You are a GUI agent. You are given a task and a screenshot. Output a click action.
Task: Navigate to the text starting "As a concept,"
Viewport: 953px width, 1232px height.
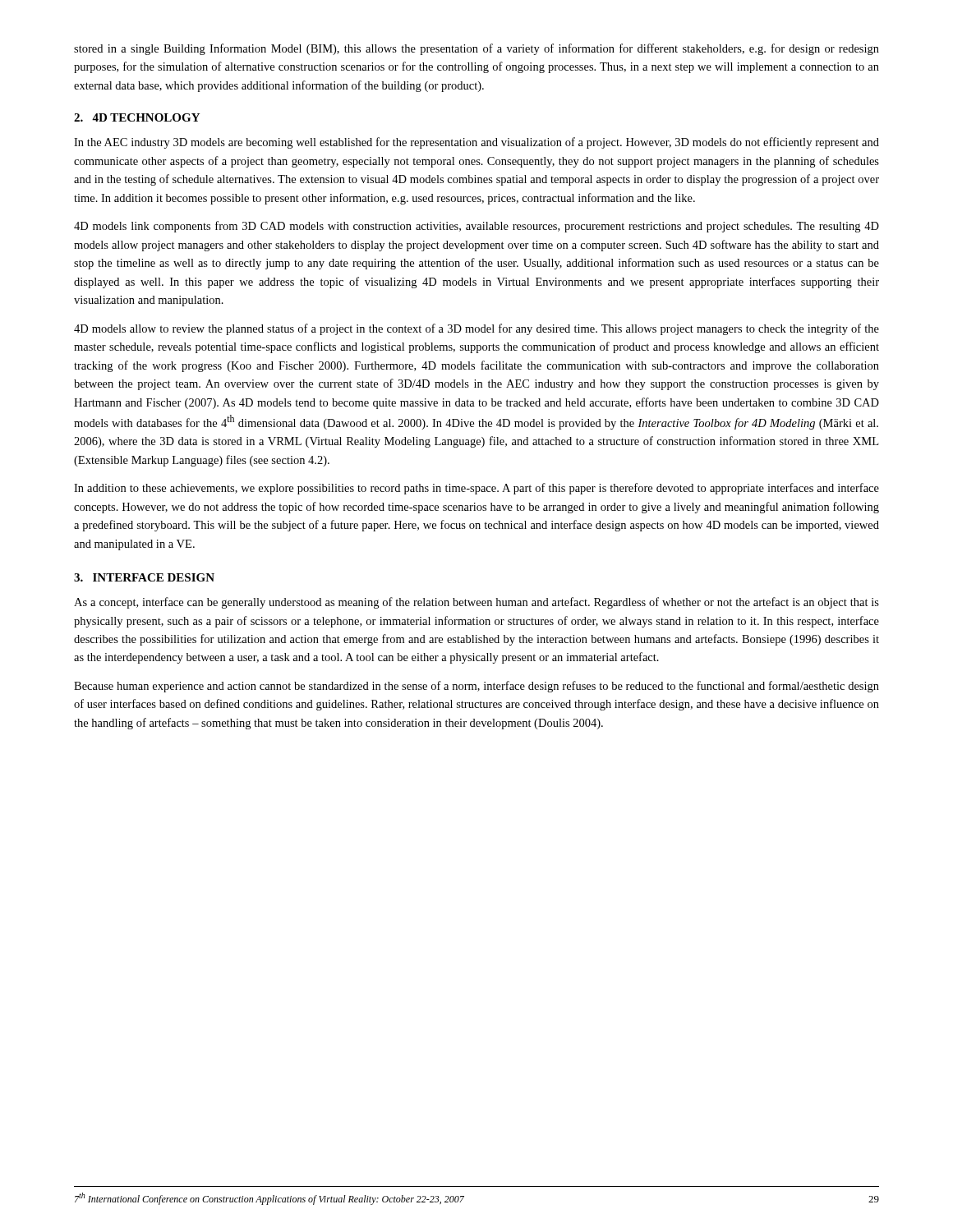[x=476, y=630]
